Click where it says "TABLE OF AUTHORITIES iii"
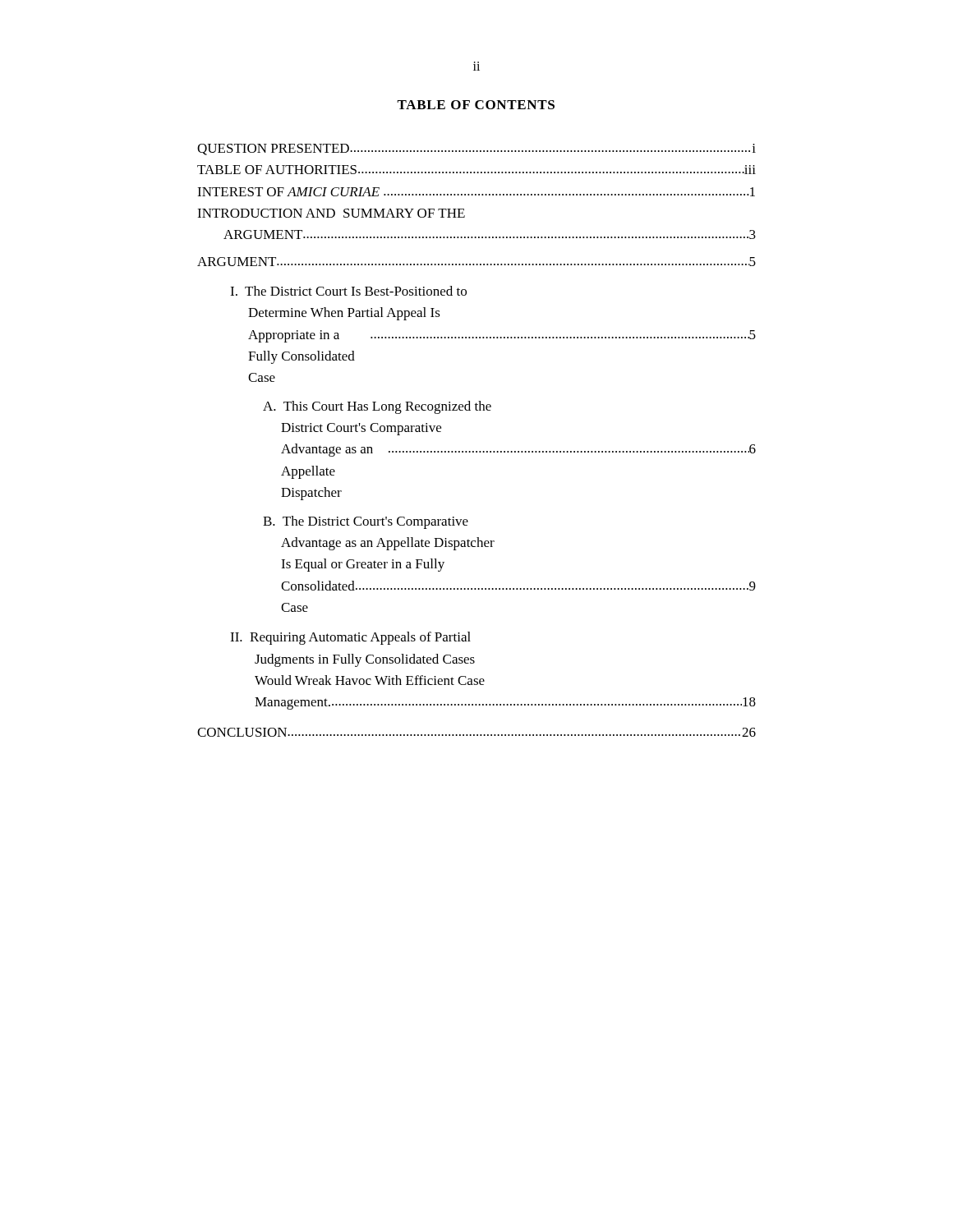953x1232 pixels. 476,170
